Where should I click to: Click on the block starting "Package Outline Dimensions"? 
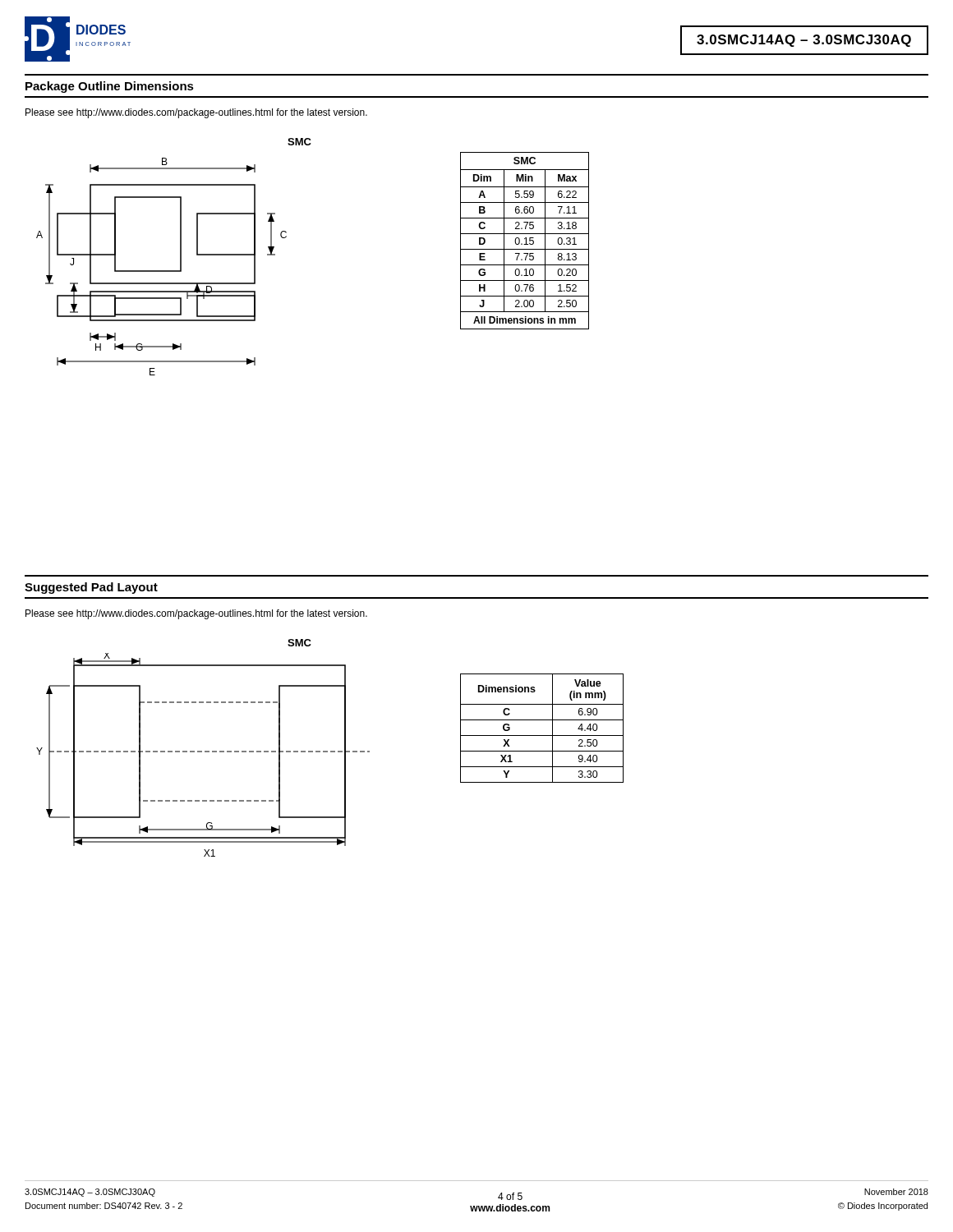[x=109, y=86]
